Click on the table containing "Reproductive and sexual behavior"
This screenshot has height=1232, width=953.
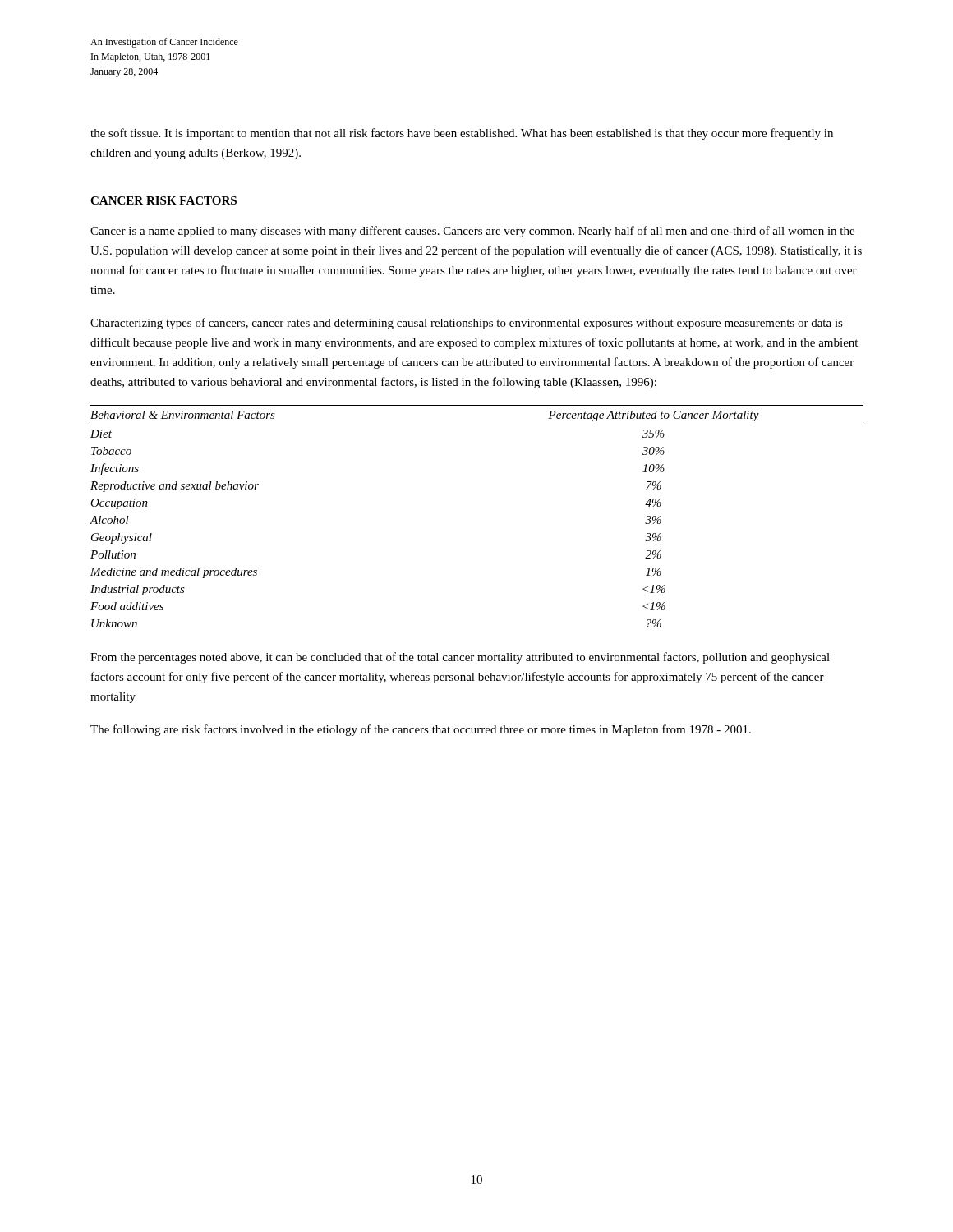[476, 519]
